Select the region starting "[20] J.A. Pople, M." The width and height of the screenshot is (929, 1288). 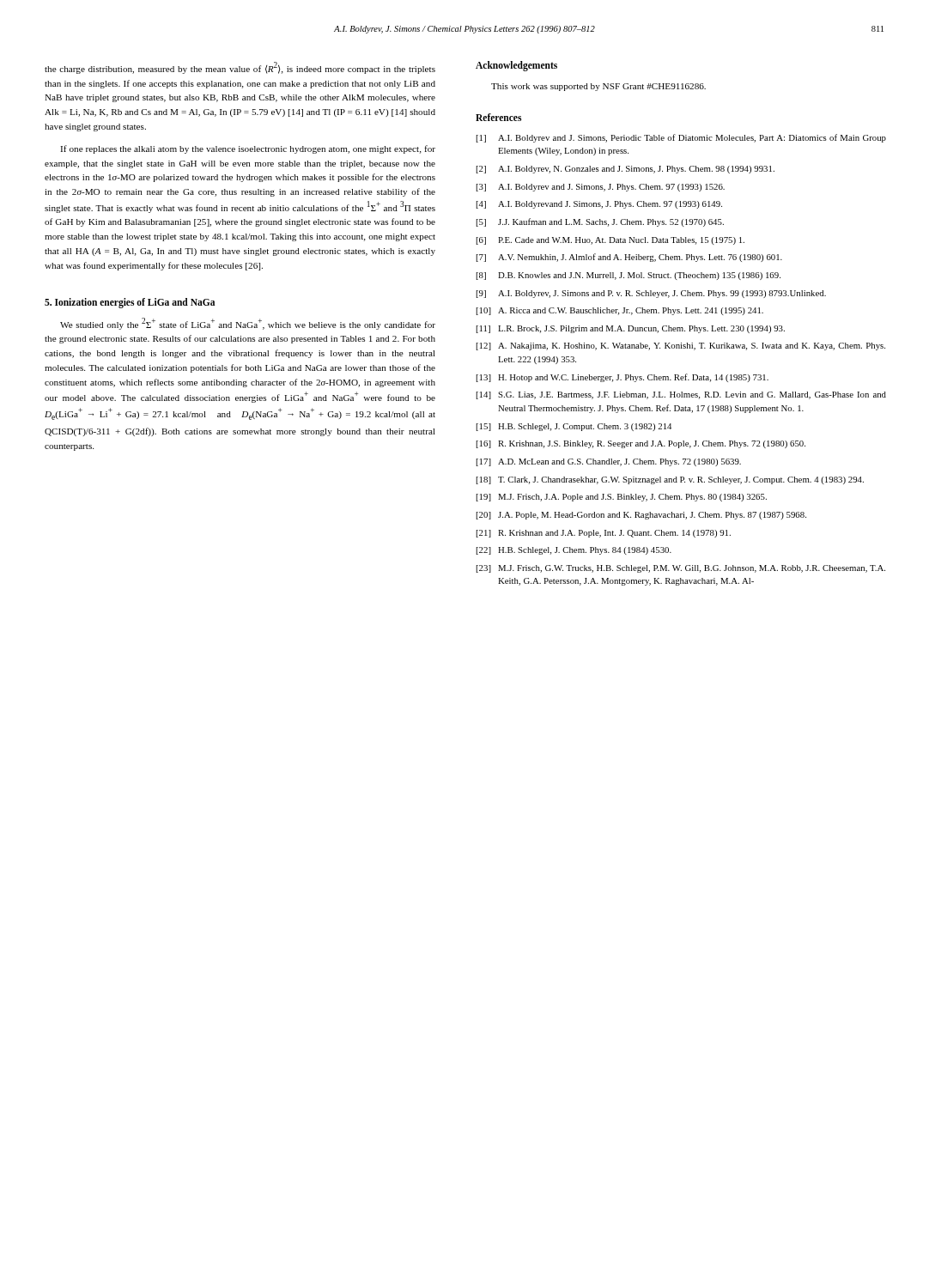(x=681, y=515)
